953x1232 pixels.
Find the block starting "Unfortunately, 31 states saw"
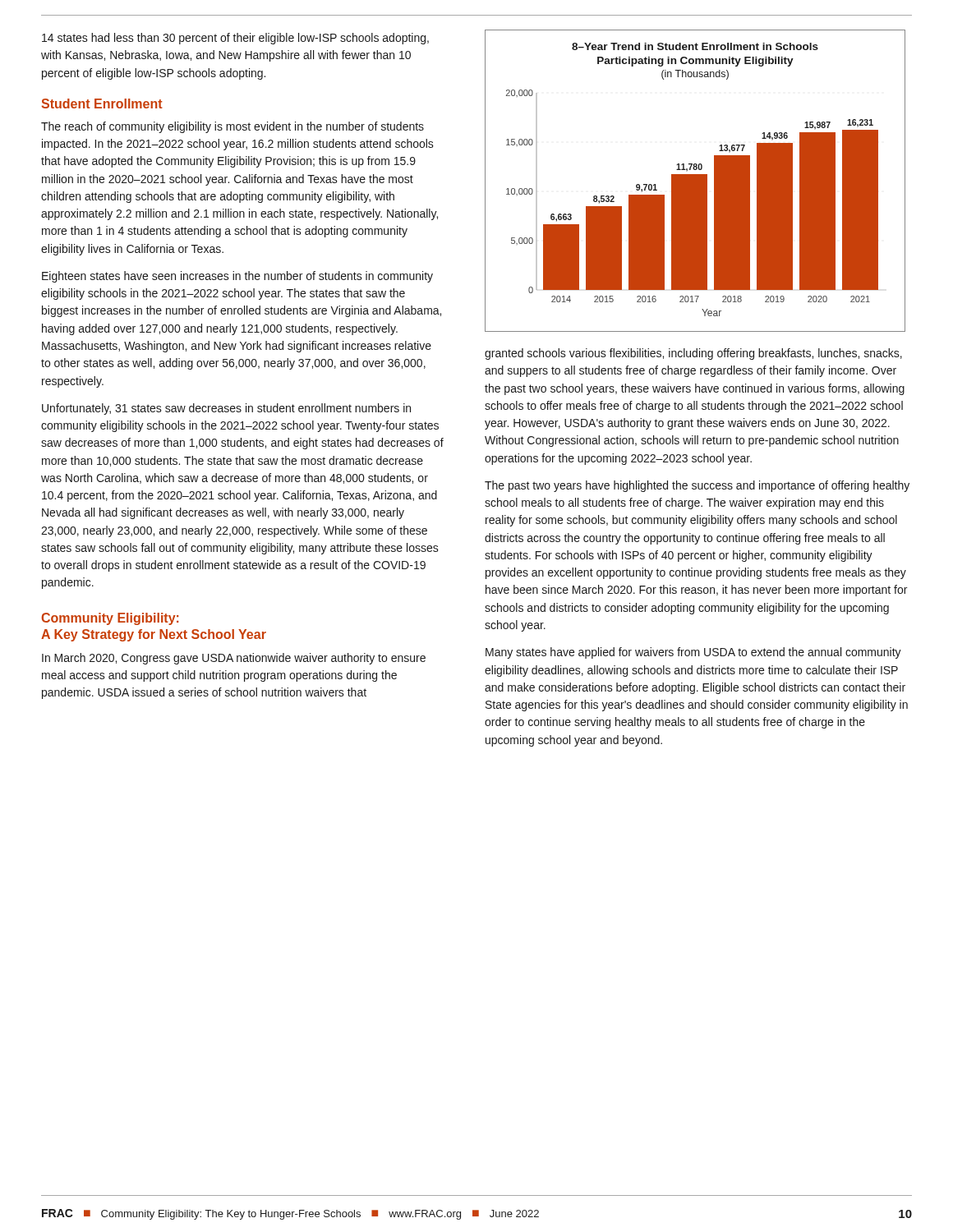point(242,495)
